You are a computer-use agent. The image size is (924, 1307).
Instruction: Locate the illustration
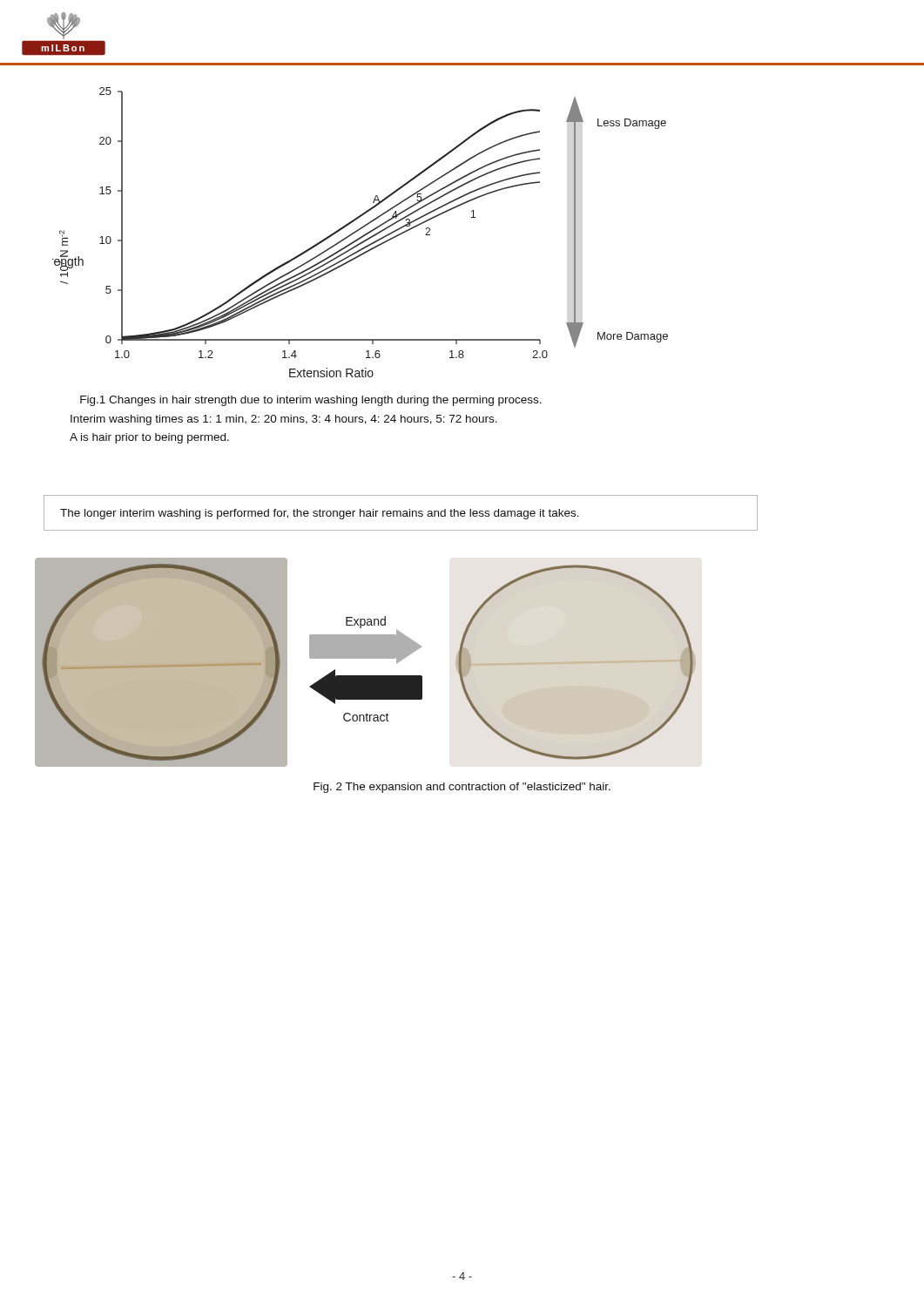pyautogui.click(x=366, y=671)
